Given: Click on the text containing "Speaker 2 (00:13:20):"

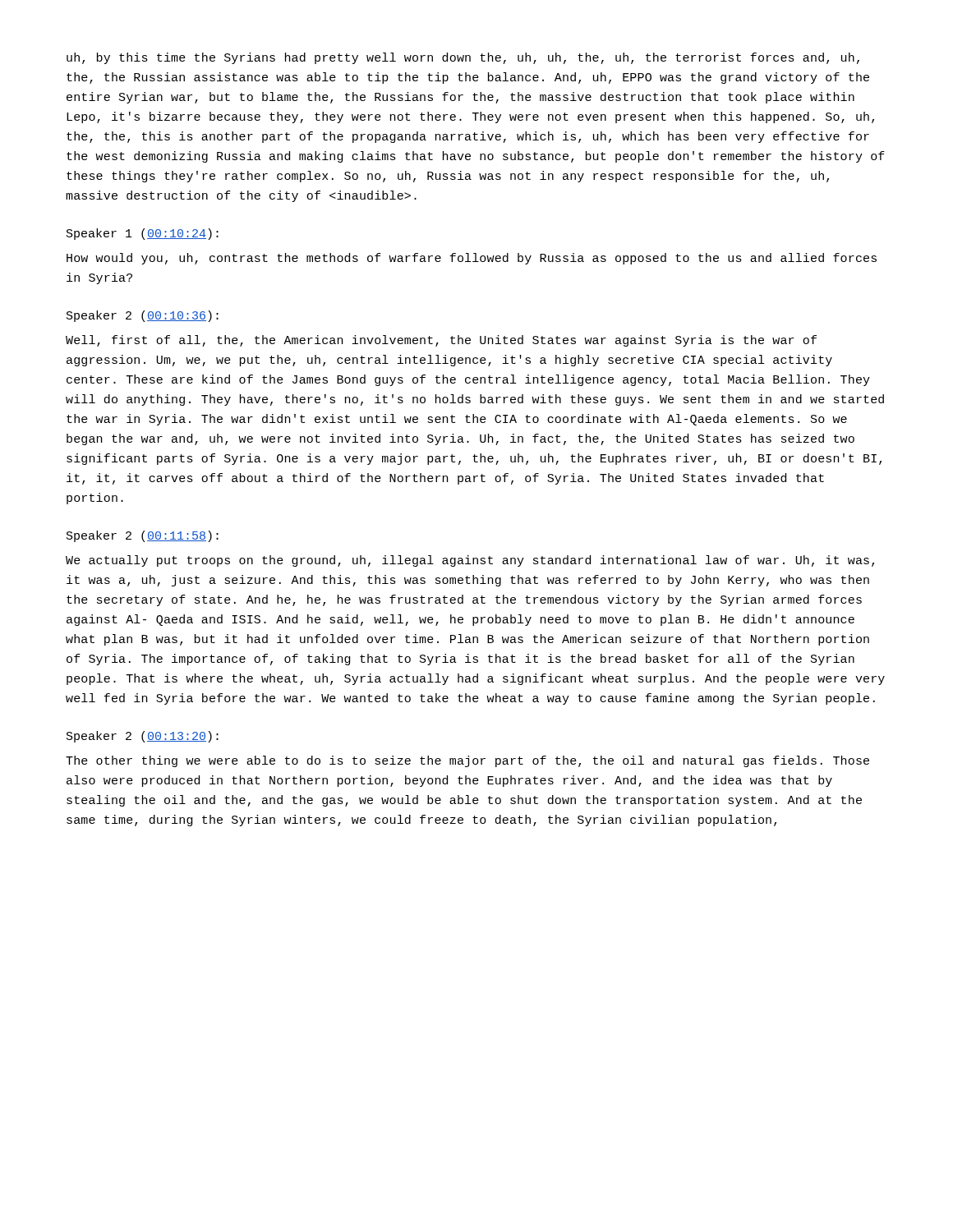Looking at the screenshot, I should pyautogui.click(x=143, y=737).
